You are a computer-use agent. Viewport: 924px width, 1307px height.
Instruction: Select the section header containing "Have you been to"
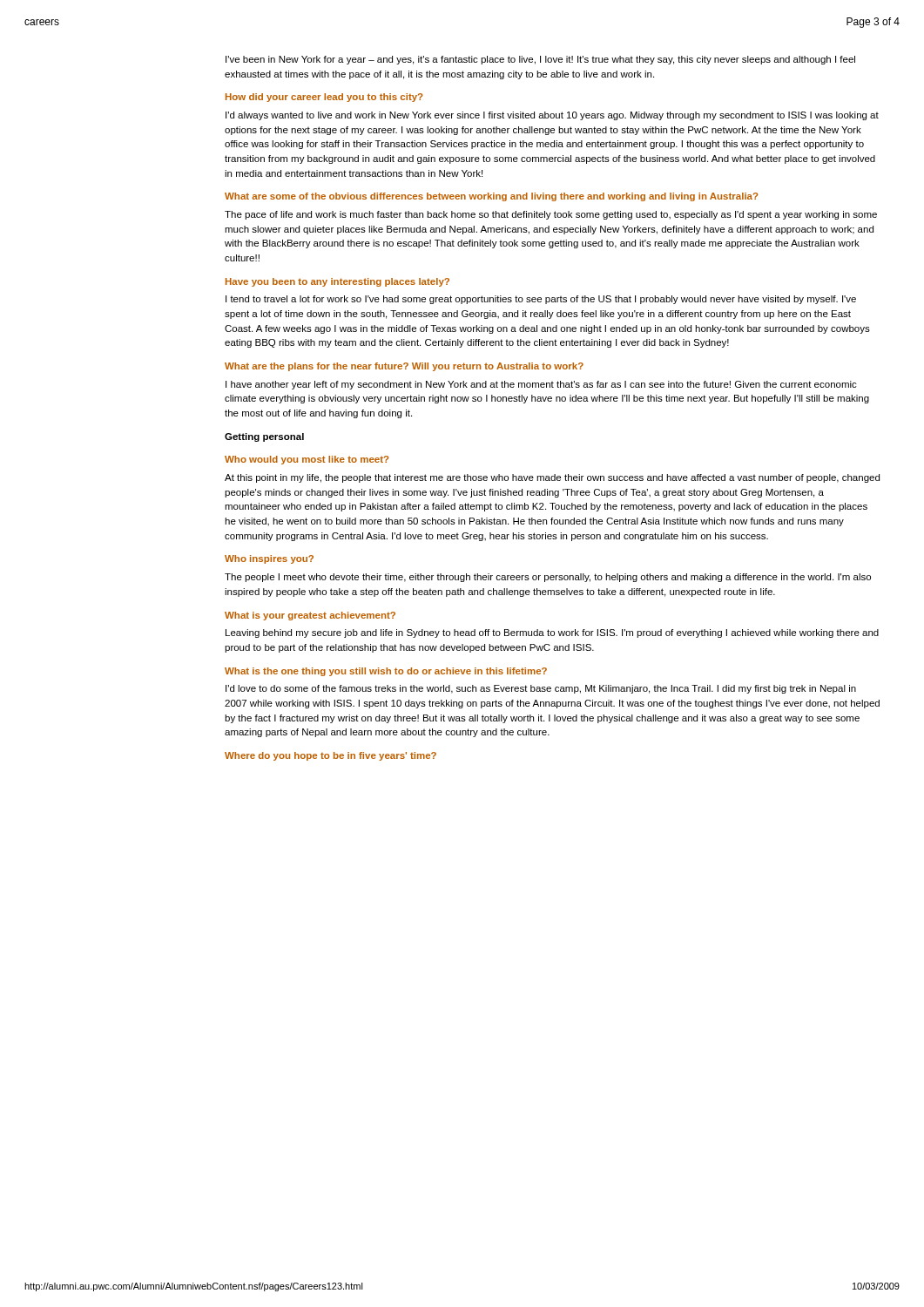tap(337, 281)
